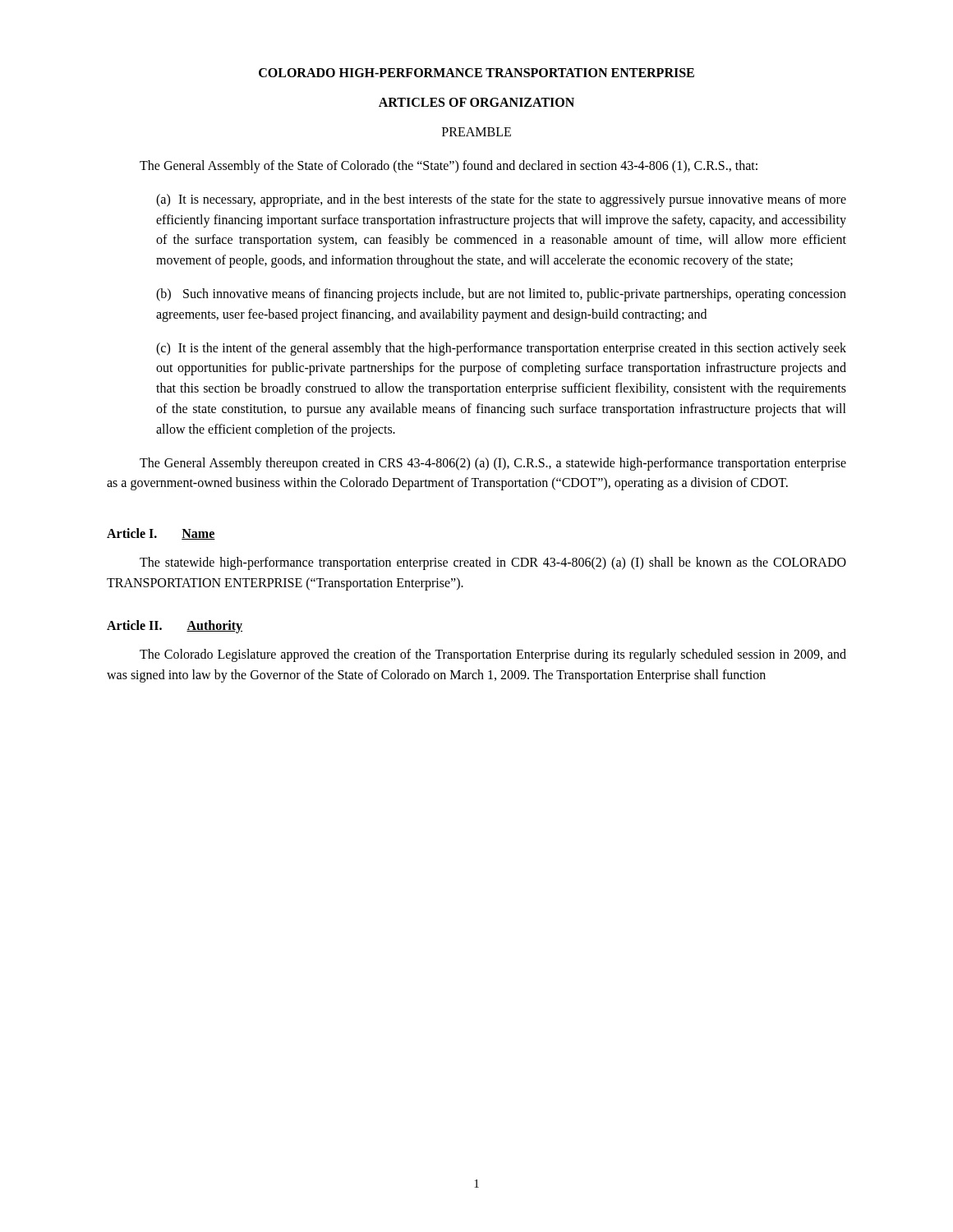The width and height of the screenshot is (953, 1232).
Task: Click the passage that begins "(a) It is necessary, appropriate, and in the"
Action: (501, 230)
